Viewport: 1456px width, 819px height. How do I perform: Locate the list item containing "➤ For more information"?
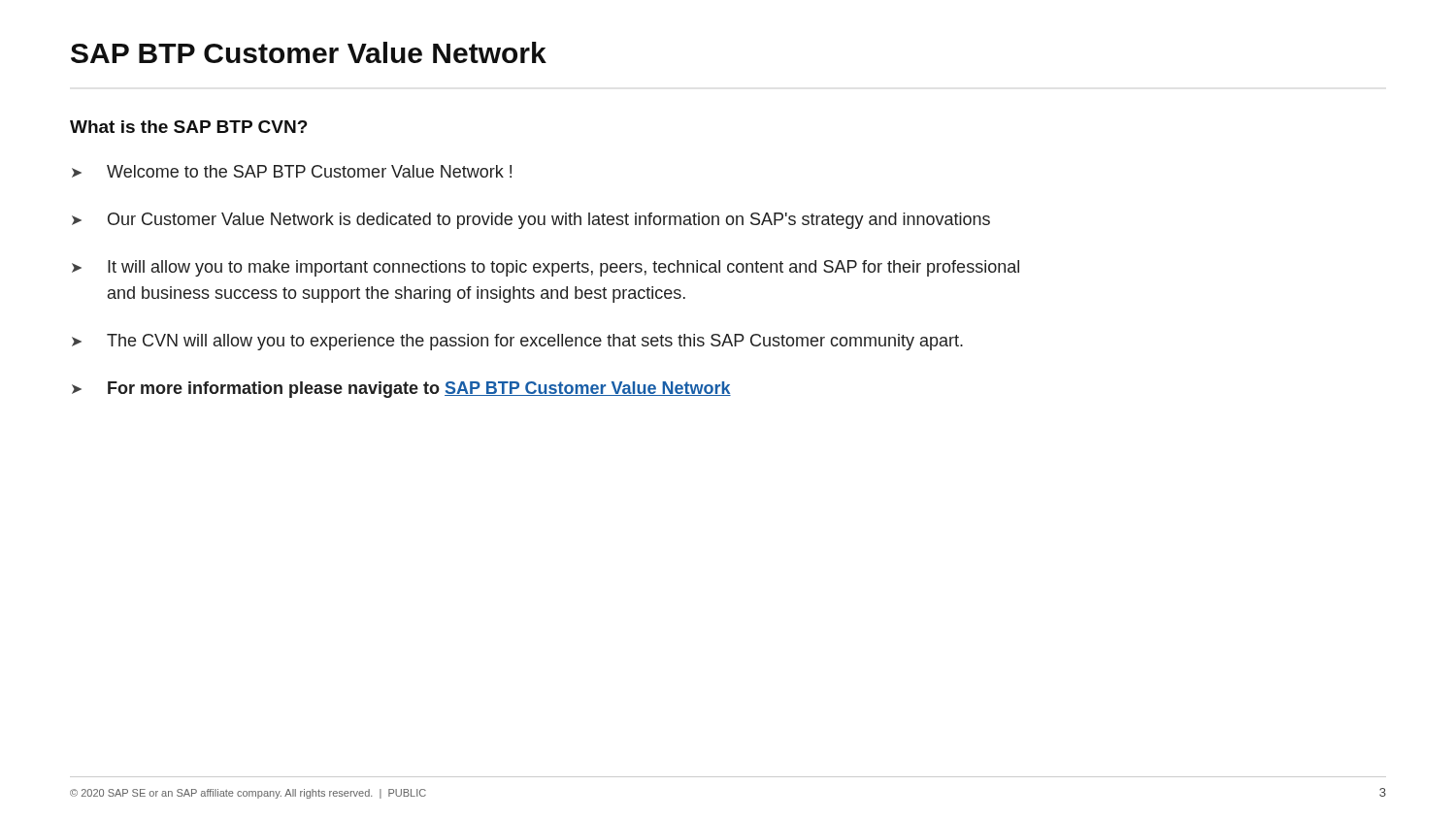(x=728, y=389)
